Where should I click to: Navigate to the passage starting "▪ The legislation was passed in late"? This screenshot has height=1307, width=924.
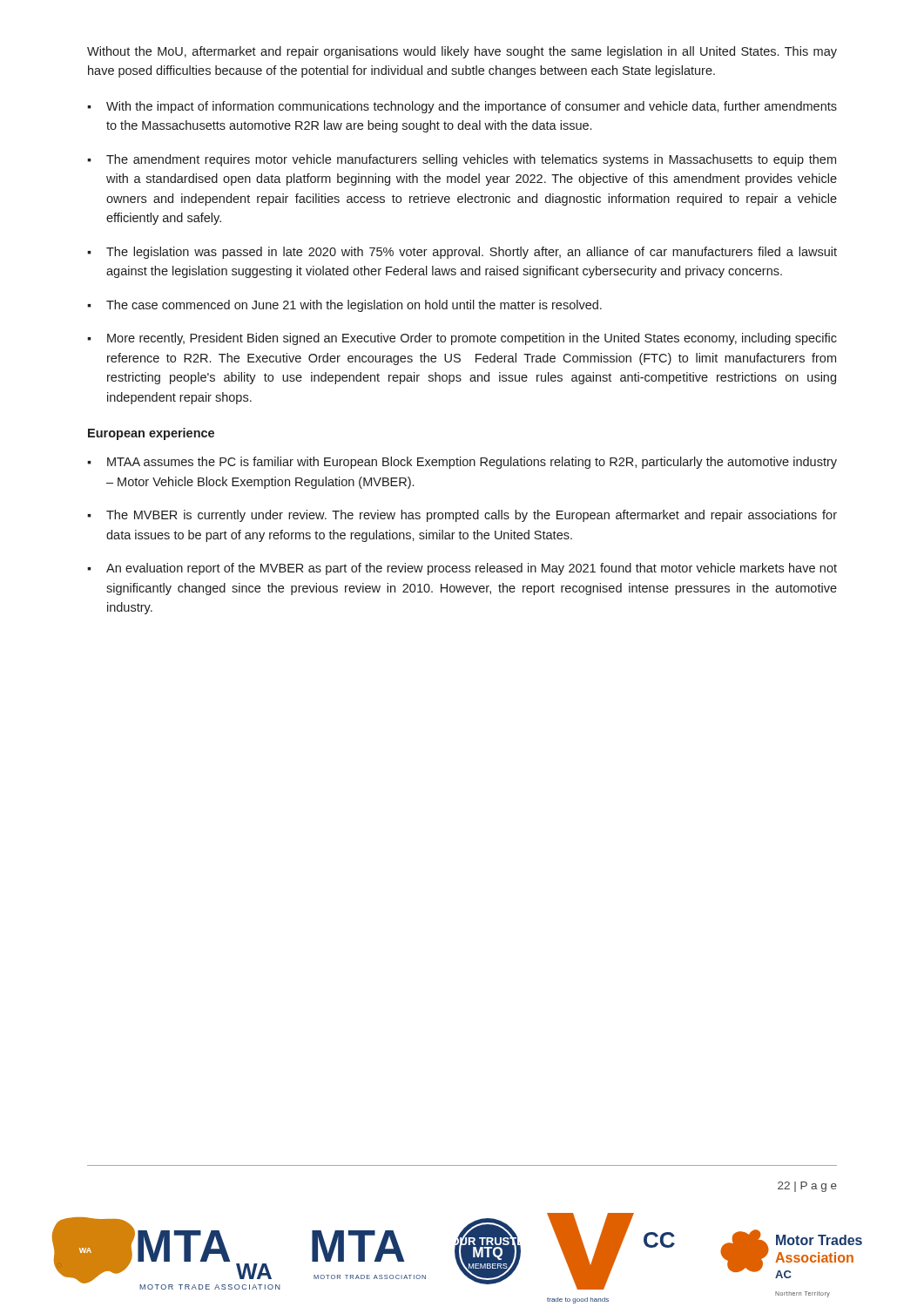coord(462,262)
